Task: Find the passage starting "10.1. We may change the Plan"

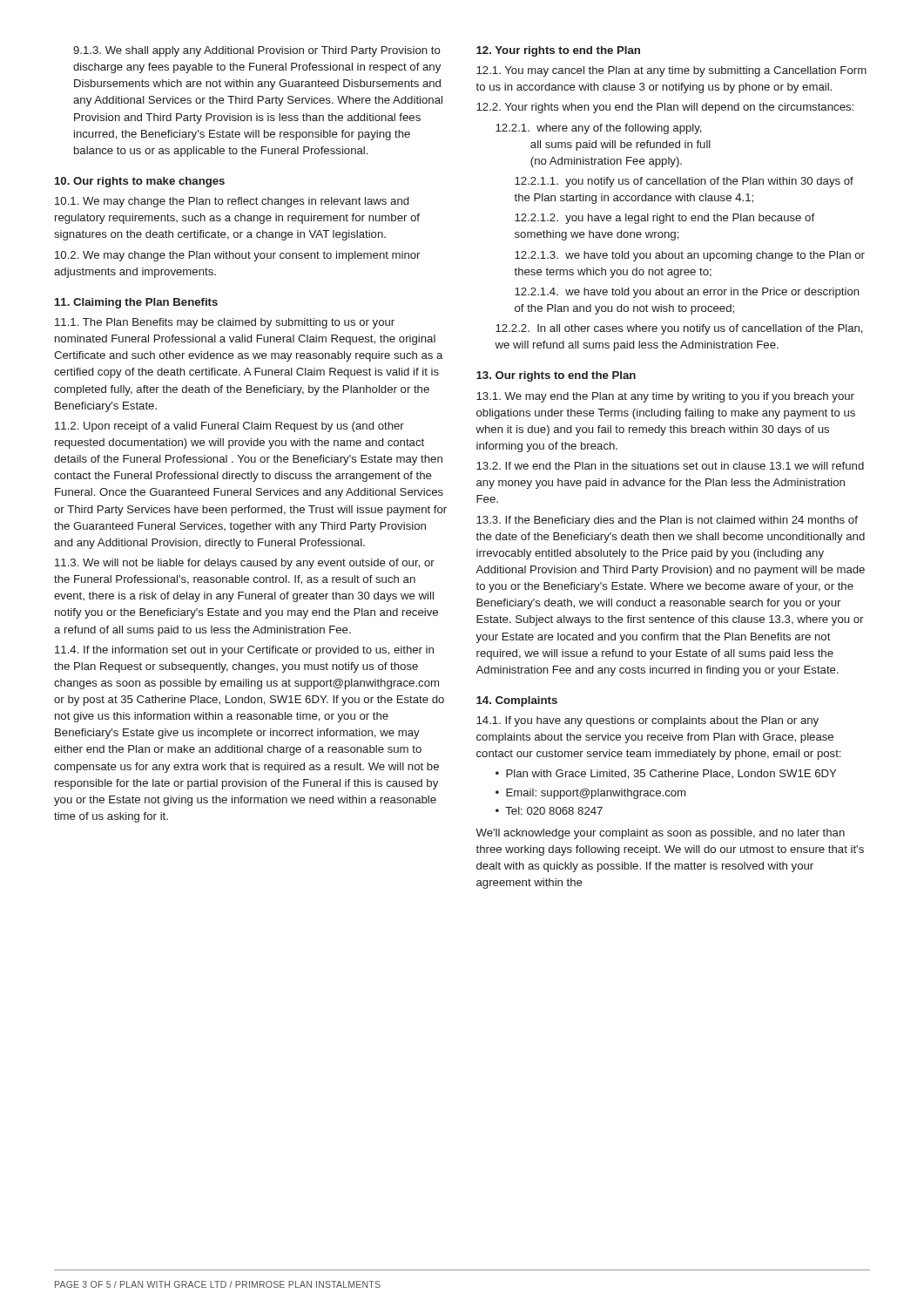Action: [x=237, y=218]
